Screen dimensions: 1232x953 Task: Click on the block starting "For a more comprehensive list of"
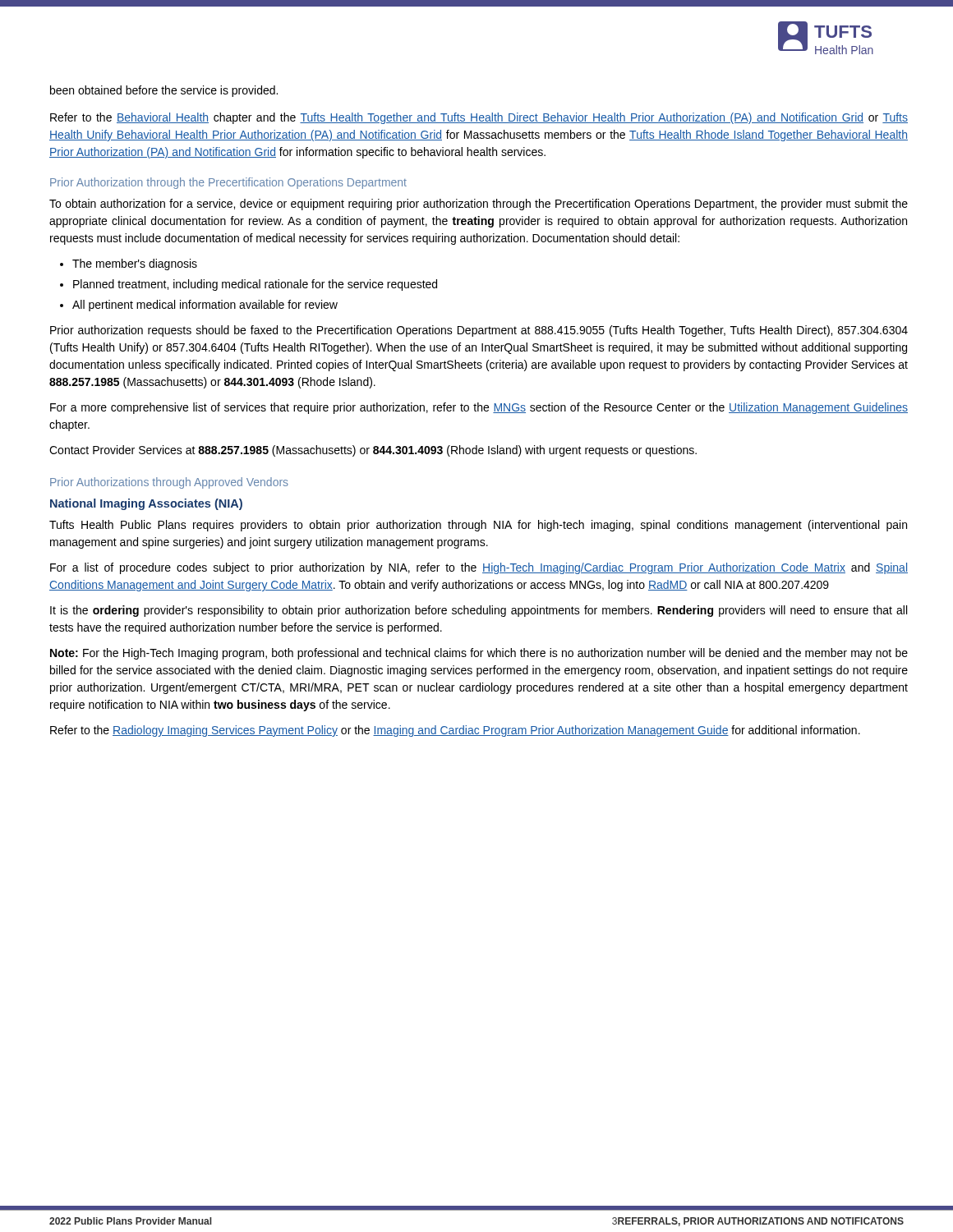479,416
